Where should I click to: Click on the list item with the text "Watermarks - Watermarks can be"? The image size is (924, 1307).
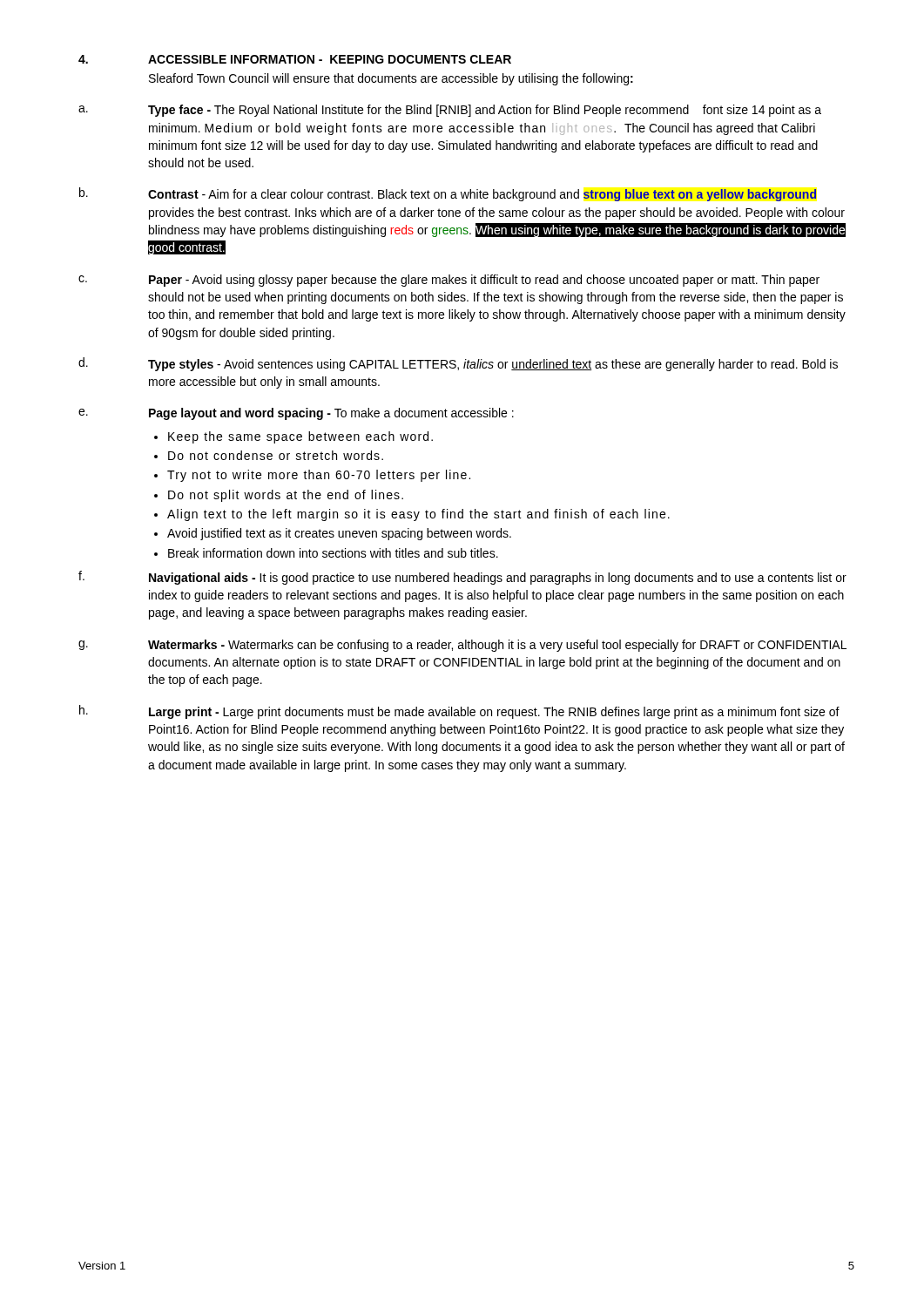497,662
